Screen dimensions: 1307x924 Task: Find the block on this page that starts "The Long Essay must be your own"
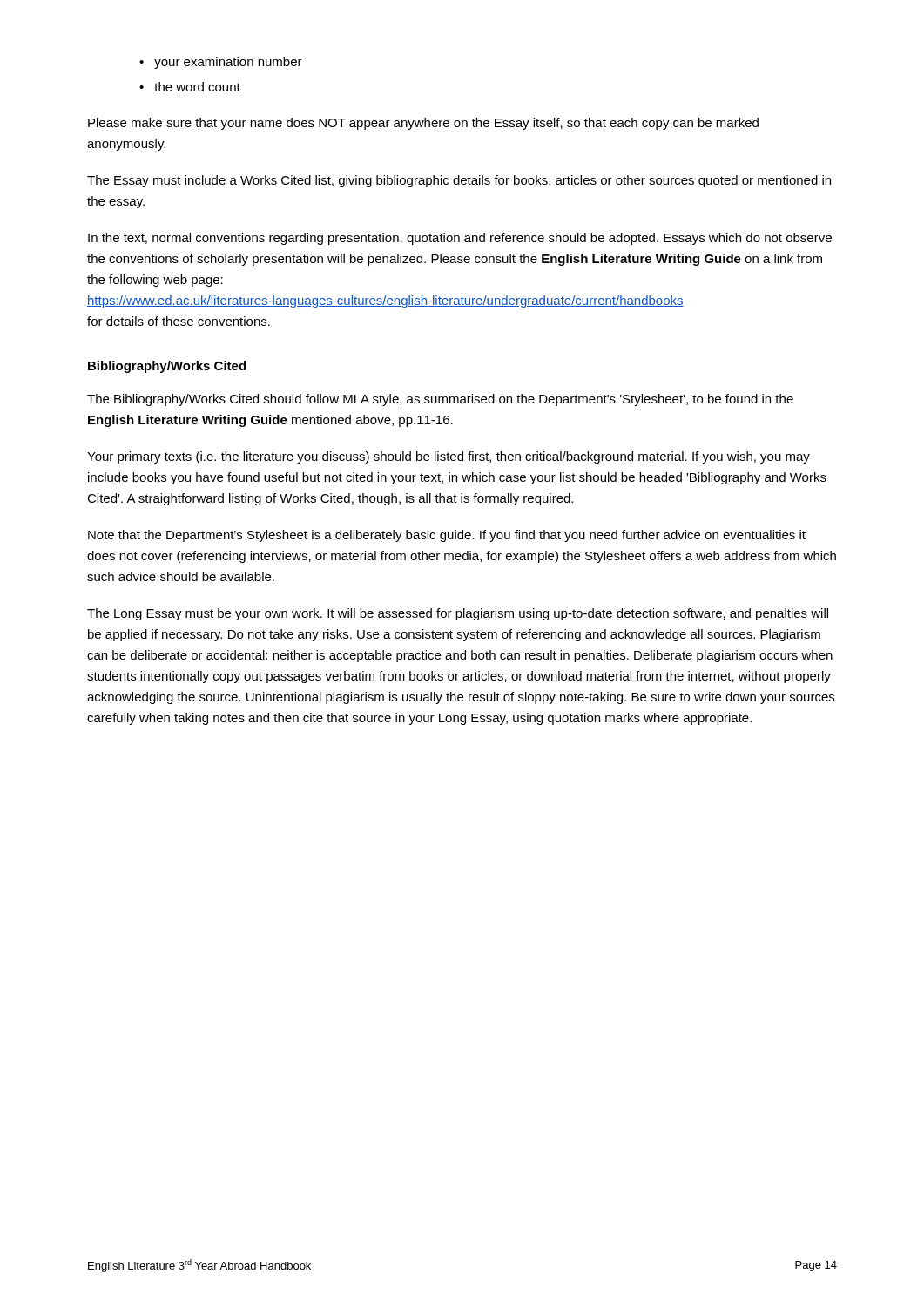(462, 666)
